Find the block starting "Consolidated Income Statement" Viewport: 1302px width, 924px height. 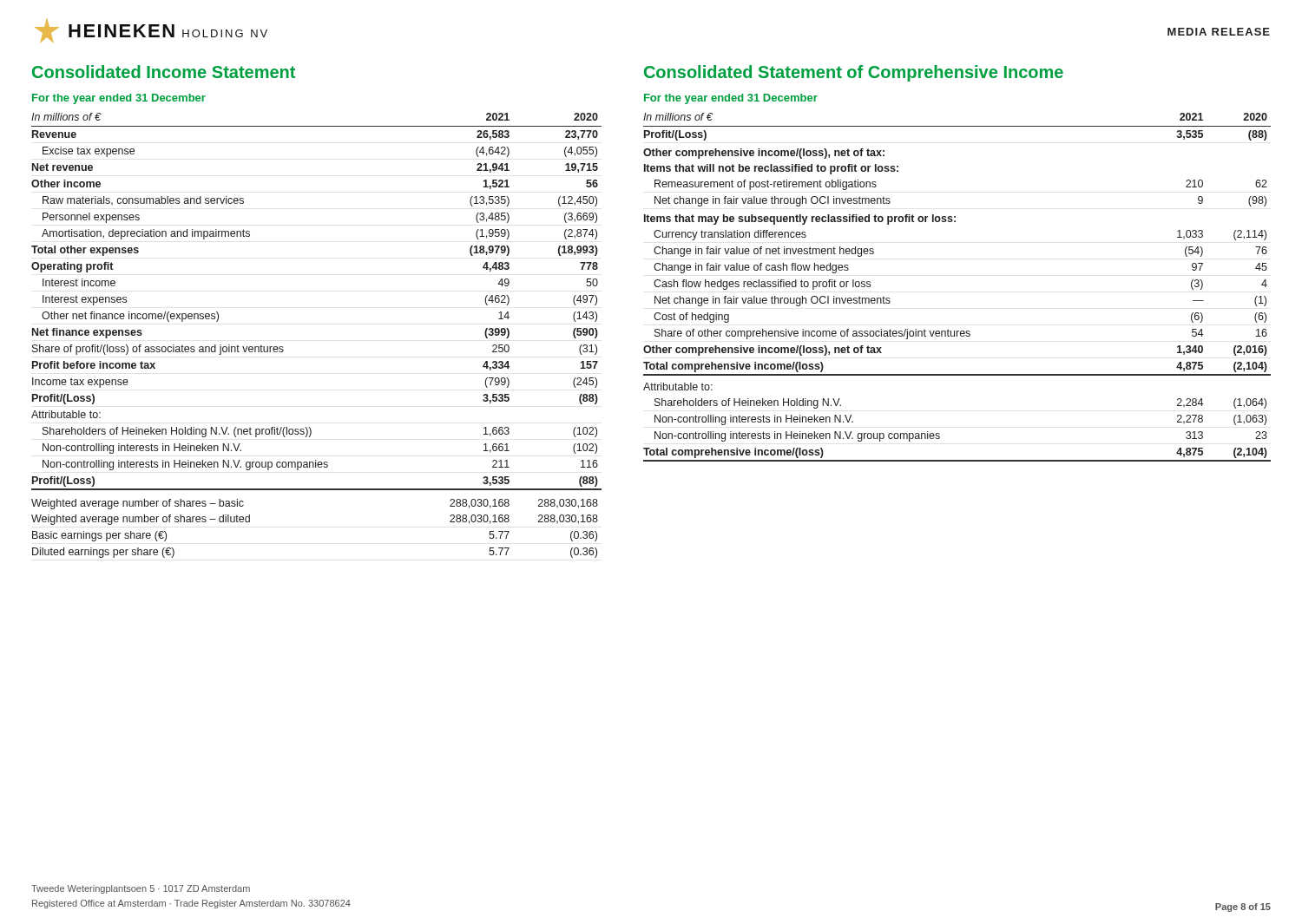click(163, 72)
